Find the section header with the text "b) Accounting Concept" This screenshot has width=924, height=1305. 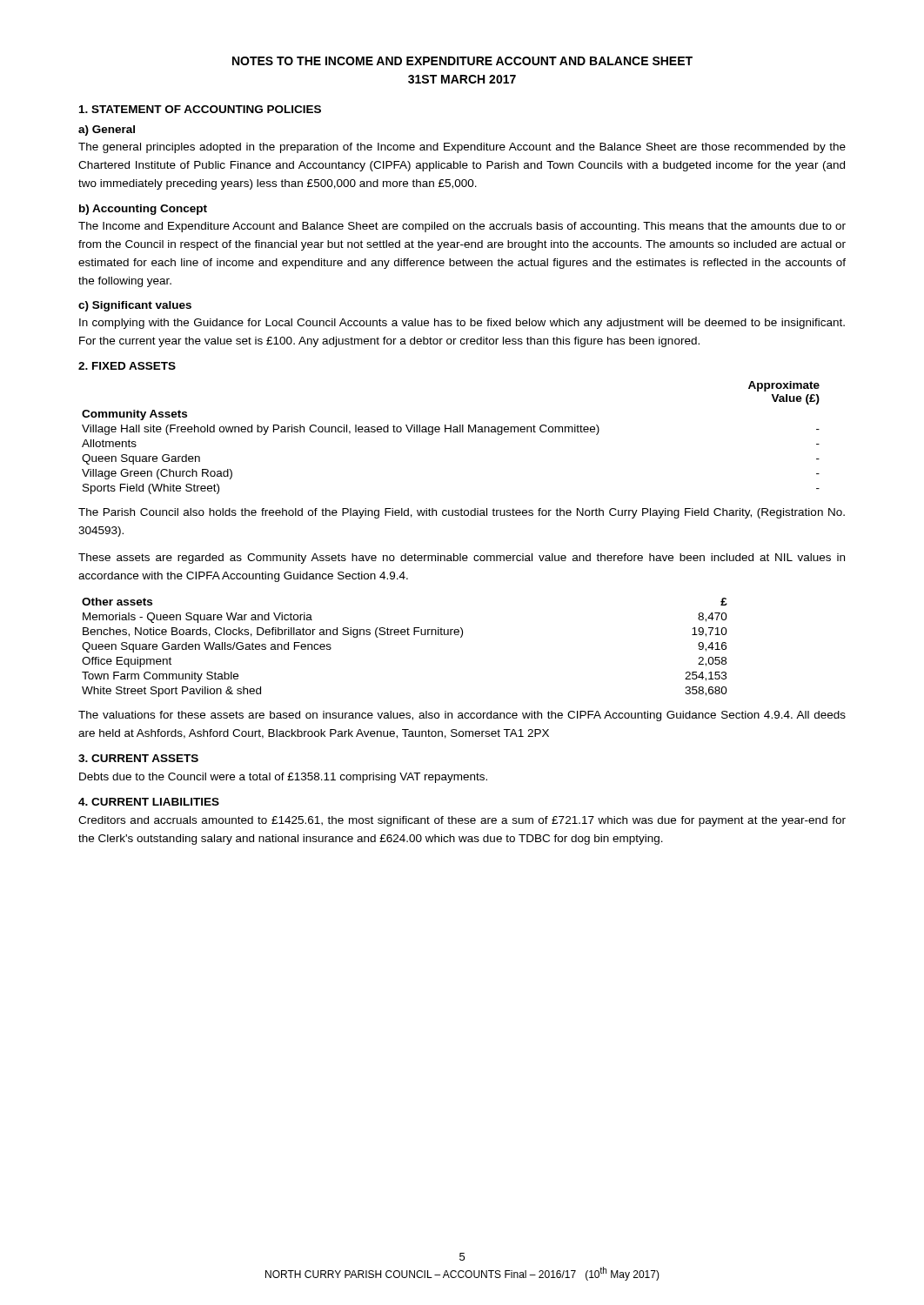click(143, 208)
